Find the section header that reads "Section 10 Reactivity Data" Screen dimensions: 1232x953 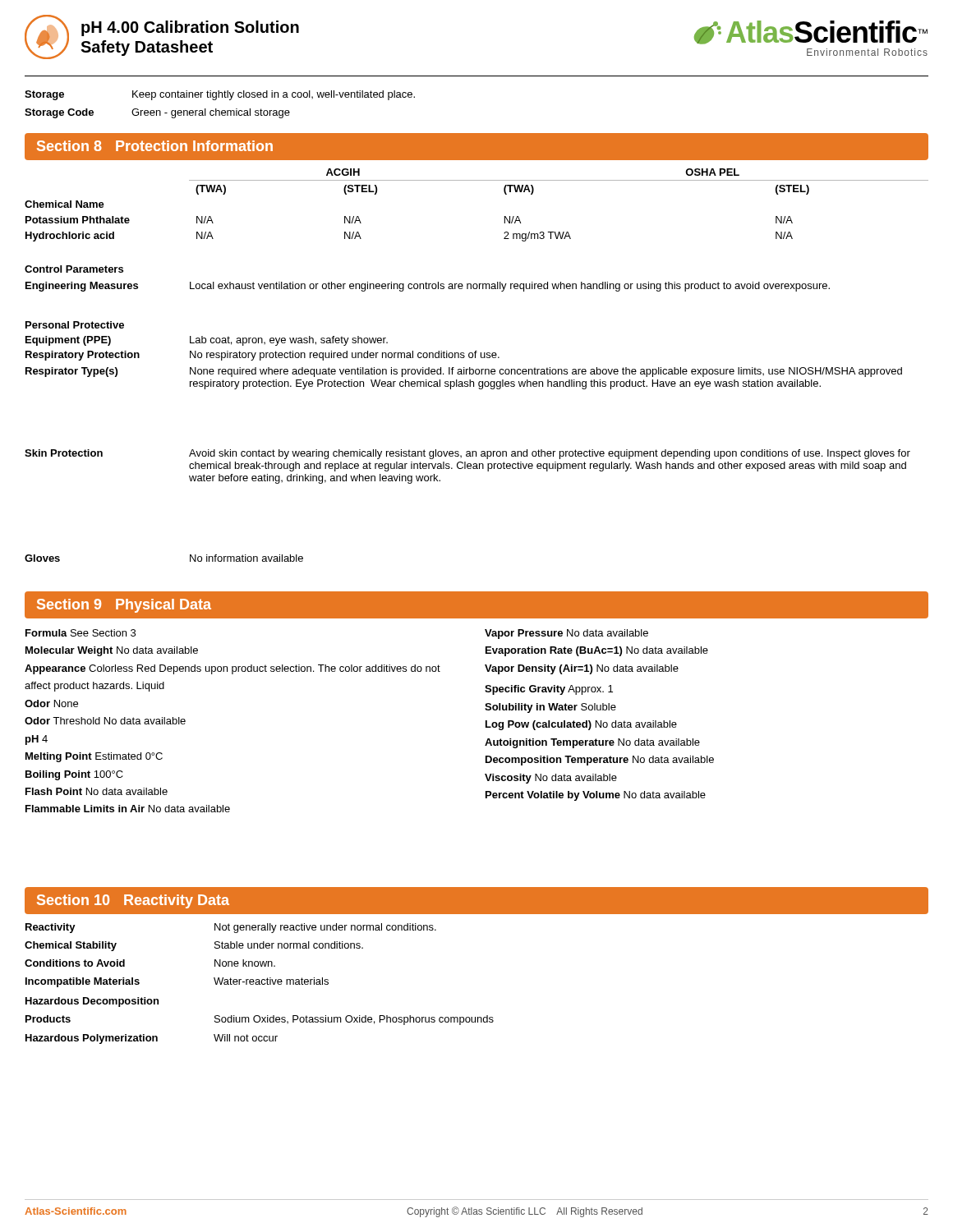[x=133, y=901]
